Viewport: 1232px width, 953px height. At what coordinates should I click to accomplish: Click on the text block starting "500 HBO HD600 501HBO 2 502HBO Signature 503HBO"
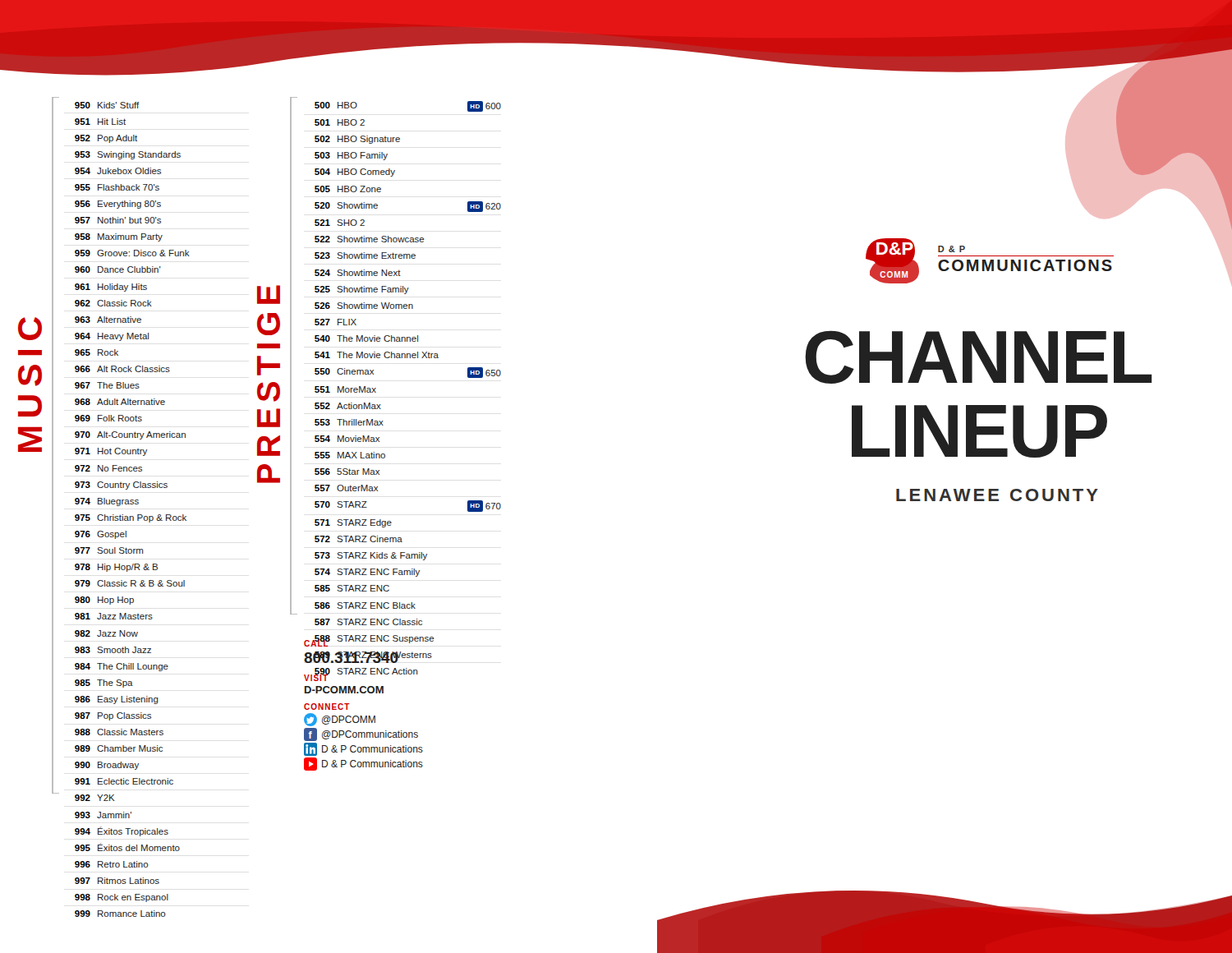tap(340, 106)
